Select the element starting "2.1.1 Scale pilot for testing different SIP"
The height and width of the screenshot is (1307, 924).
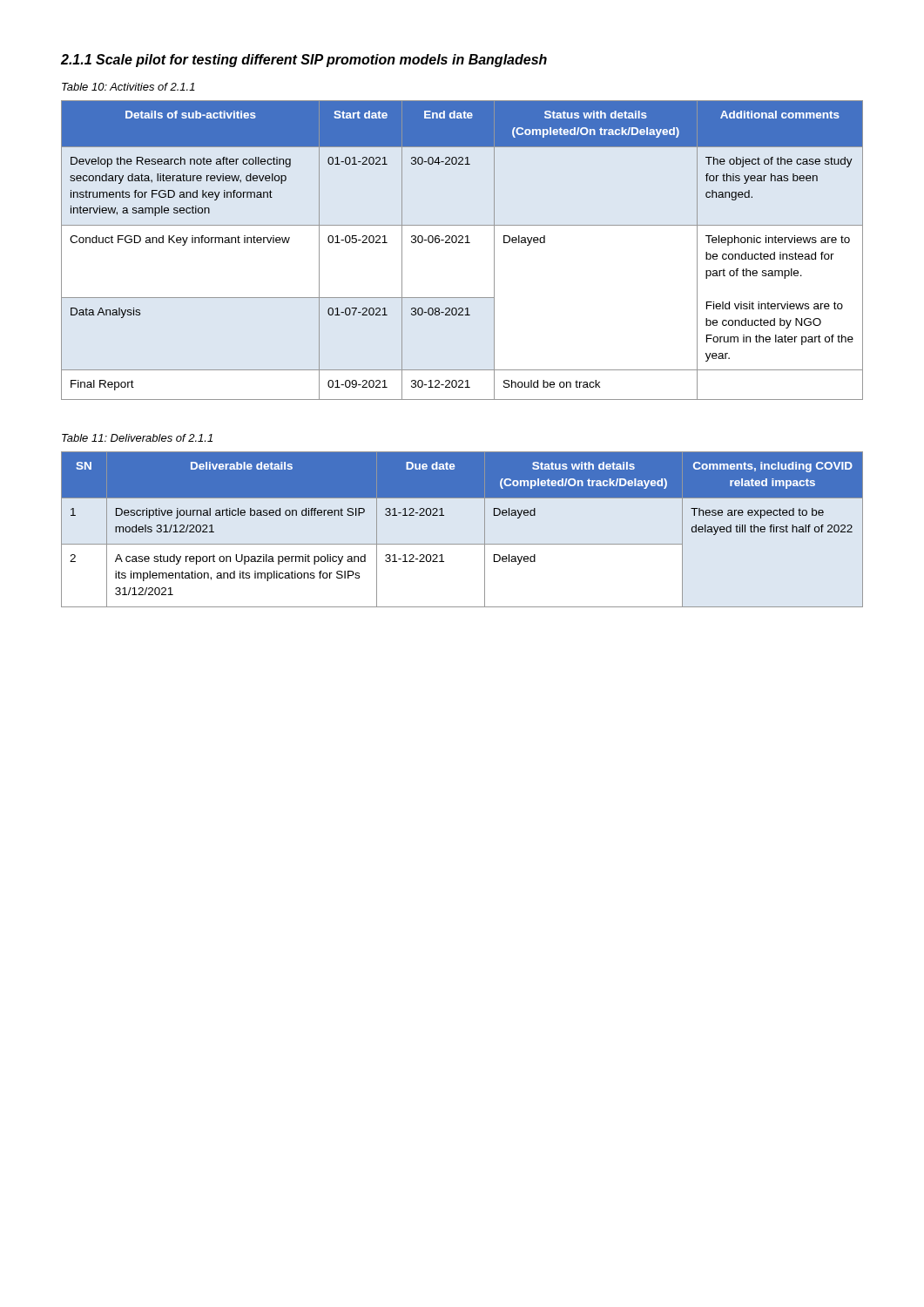(304, 60)
